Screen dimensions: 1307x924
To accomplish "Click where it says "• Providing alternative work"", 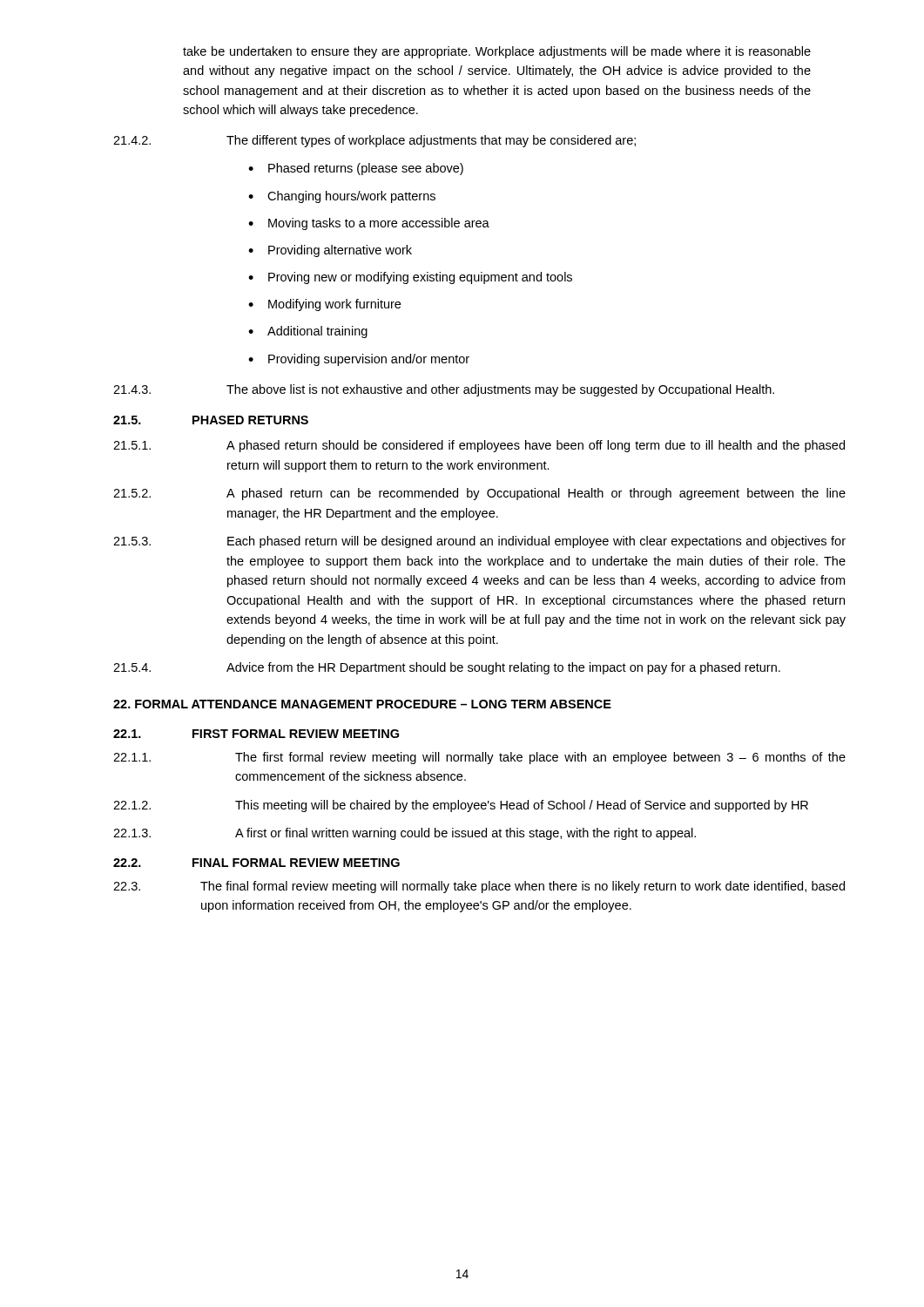I will pyautogui.click(x=330, y=251).
